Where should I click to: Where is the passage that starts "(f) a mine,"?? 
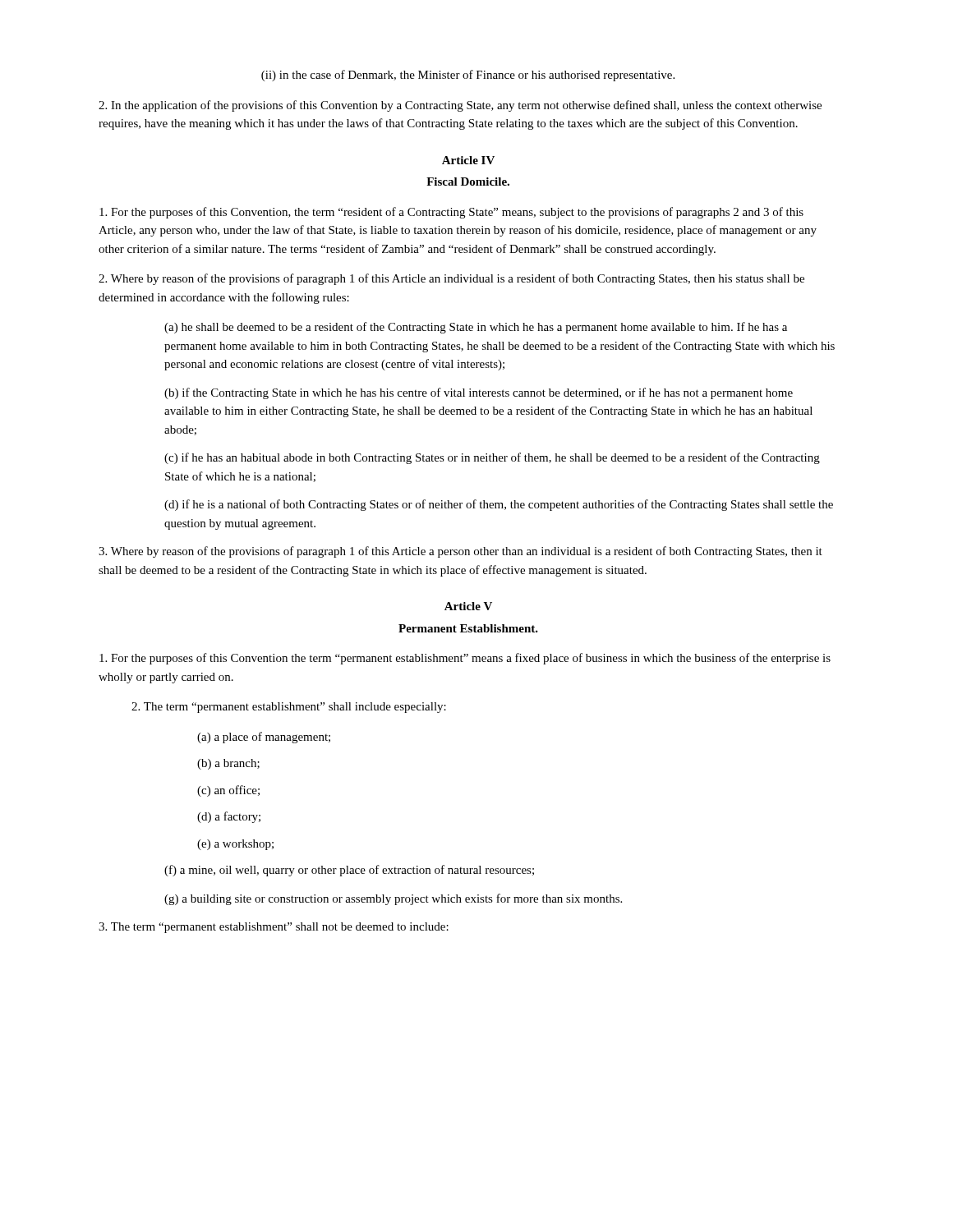click(350, 870)
